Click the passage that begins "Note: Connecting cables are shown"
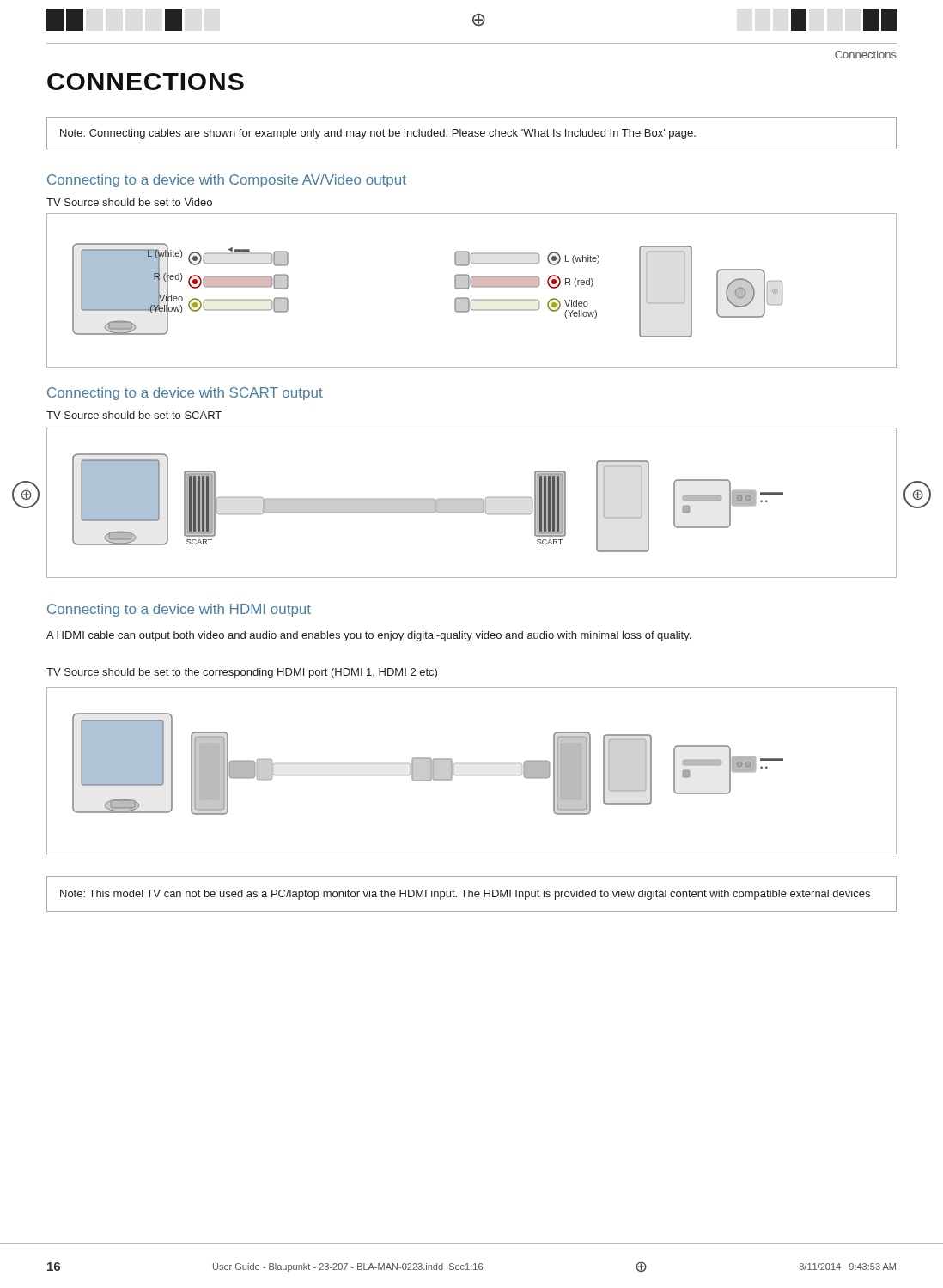The height and width of the screenshot is (1288, 943). 378,133
